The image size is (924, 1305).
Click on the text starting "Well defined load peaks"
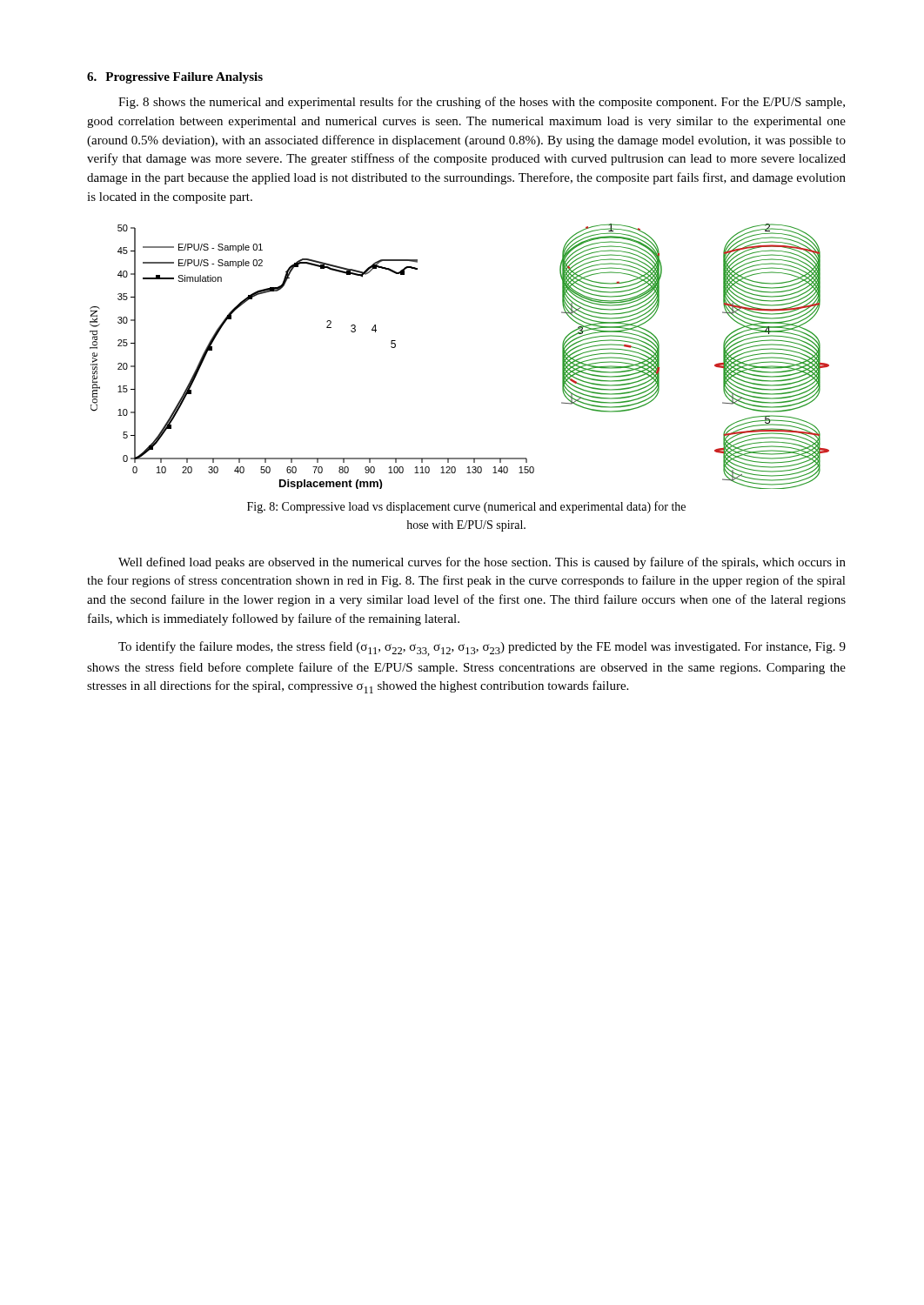[466, 591]
